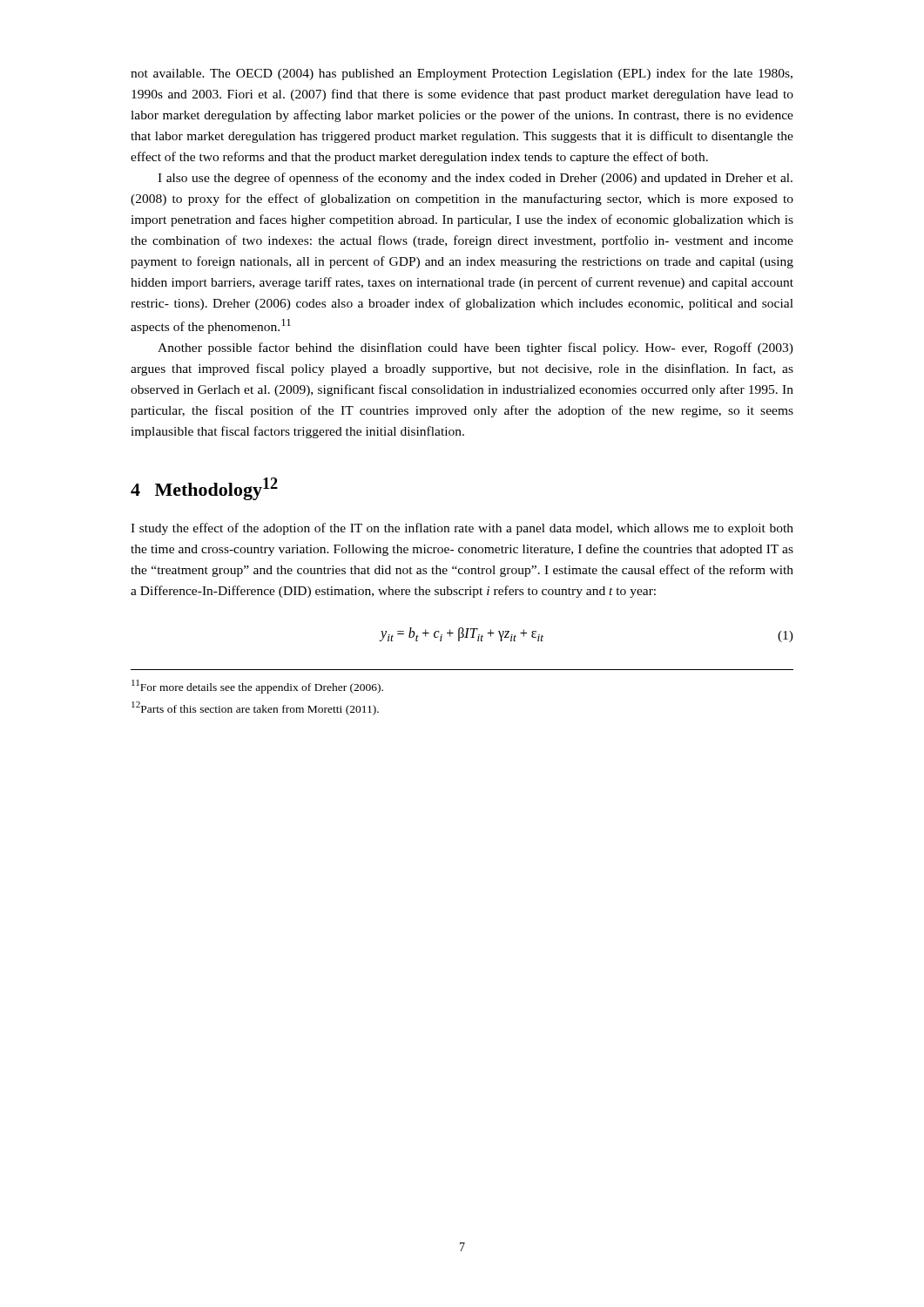Locate the text starting "I study the effect of the adoption of"

(462, 559)
